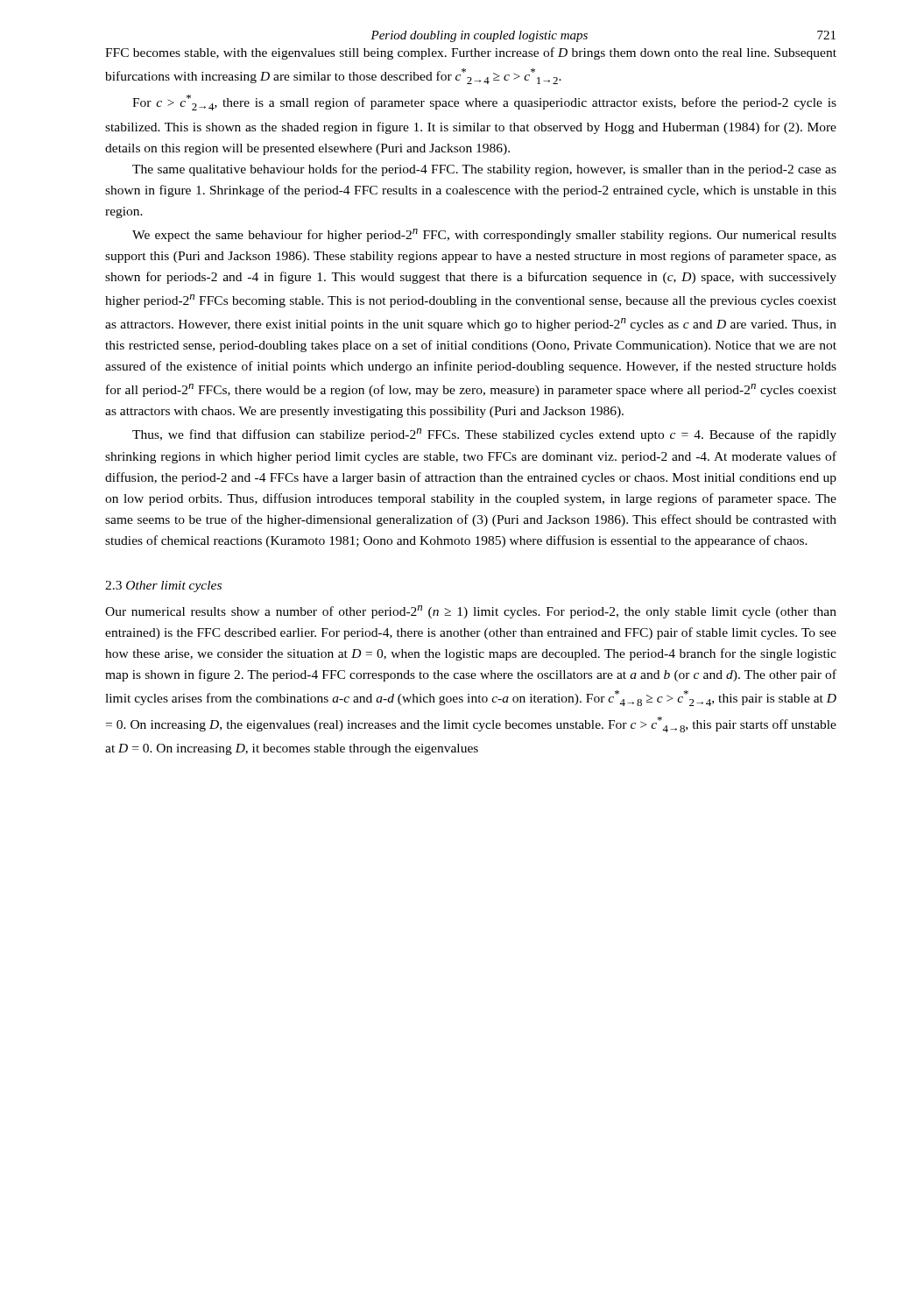Click the passage that begins "Our numerical results show a number"
Image resolution: width=924 pixels, height=1314 pixels.
pos(471,678)
